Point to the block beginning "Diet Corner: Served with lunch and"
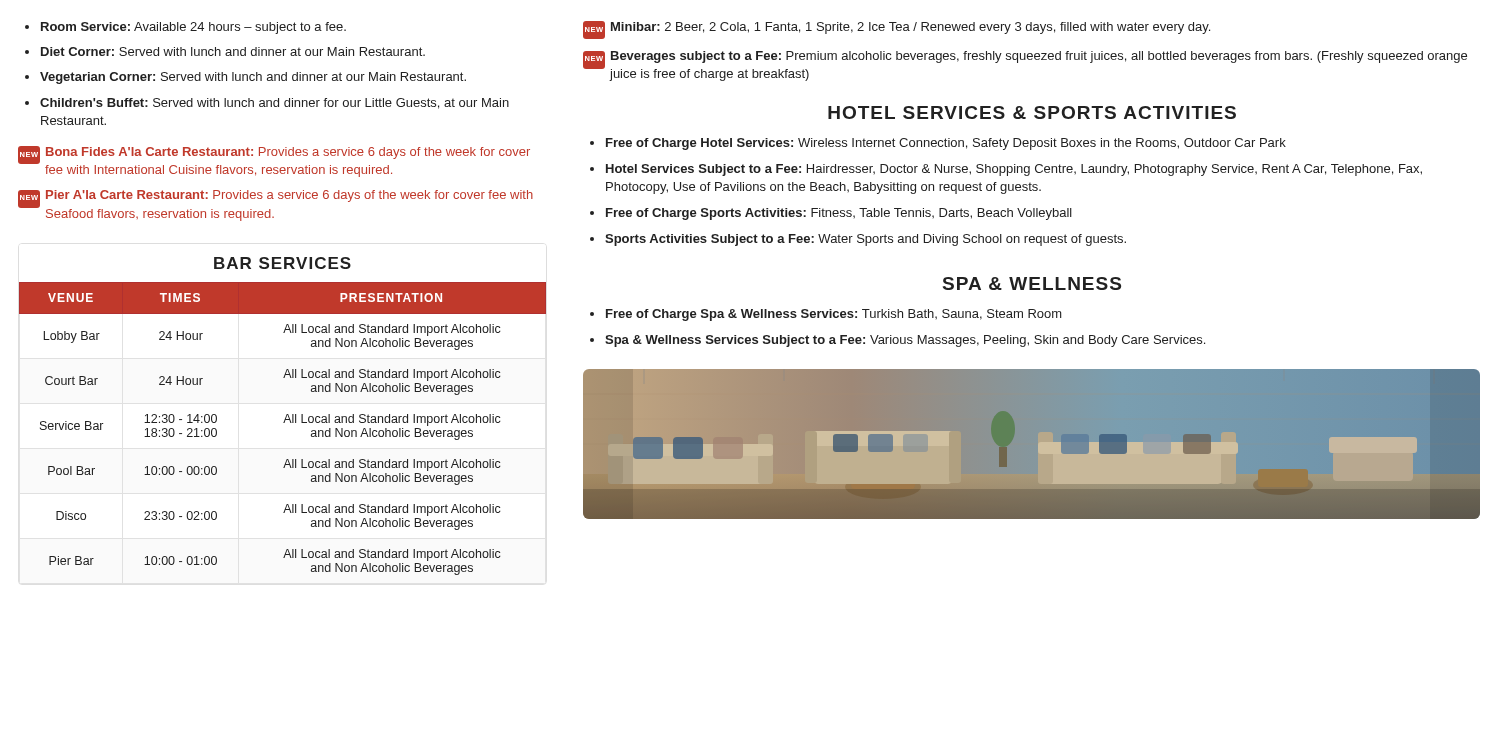The image size is (1500, 751). 233,52
